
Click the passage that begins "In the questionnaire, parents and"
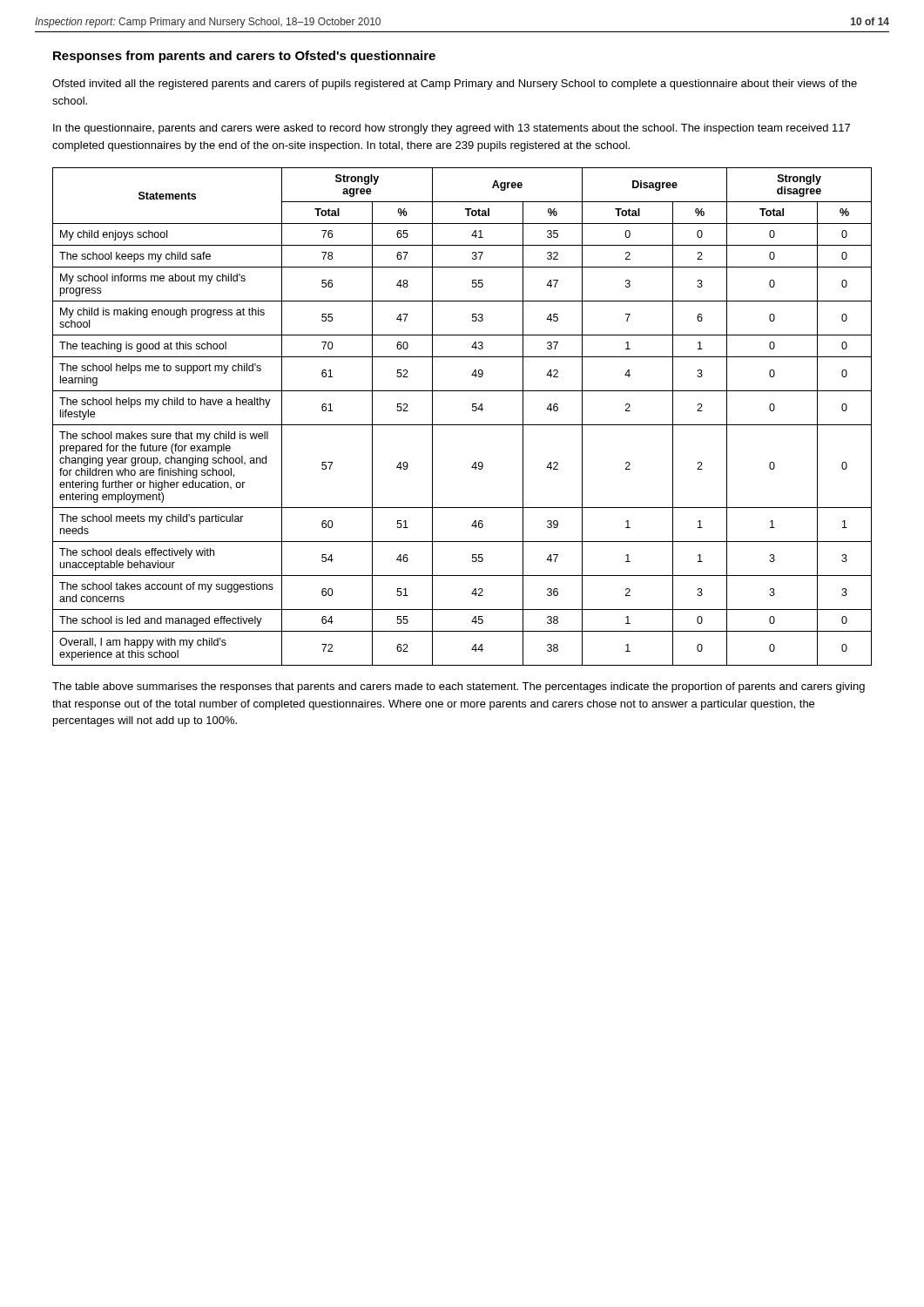tap(452, 136)
